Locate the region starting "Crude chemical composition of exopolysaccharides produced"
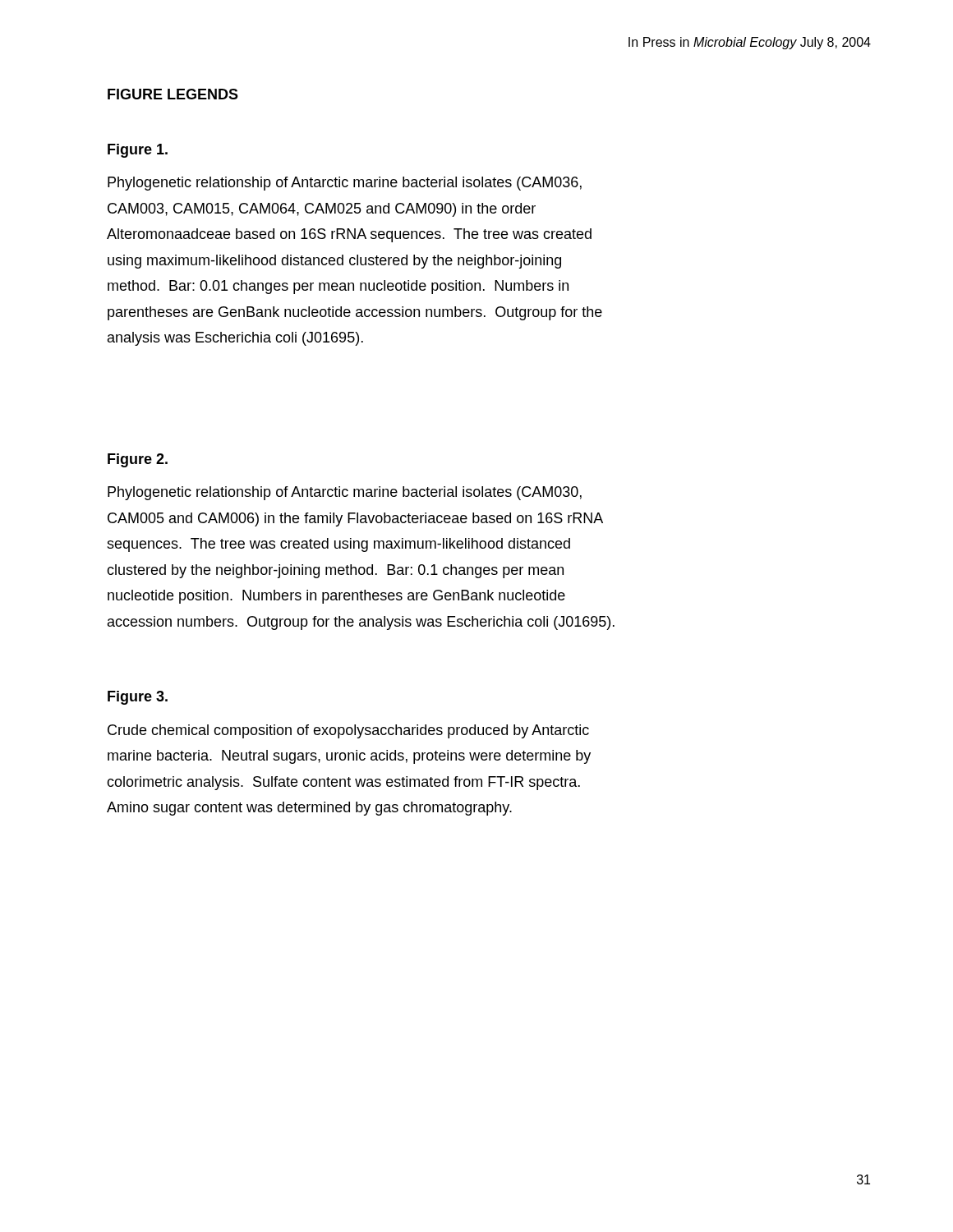Screen dimensions: 1232x953 point(349,769)
